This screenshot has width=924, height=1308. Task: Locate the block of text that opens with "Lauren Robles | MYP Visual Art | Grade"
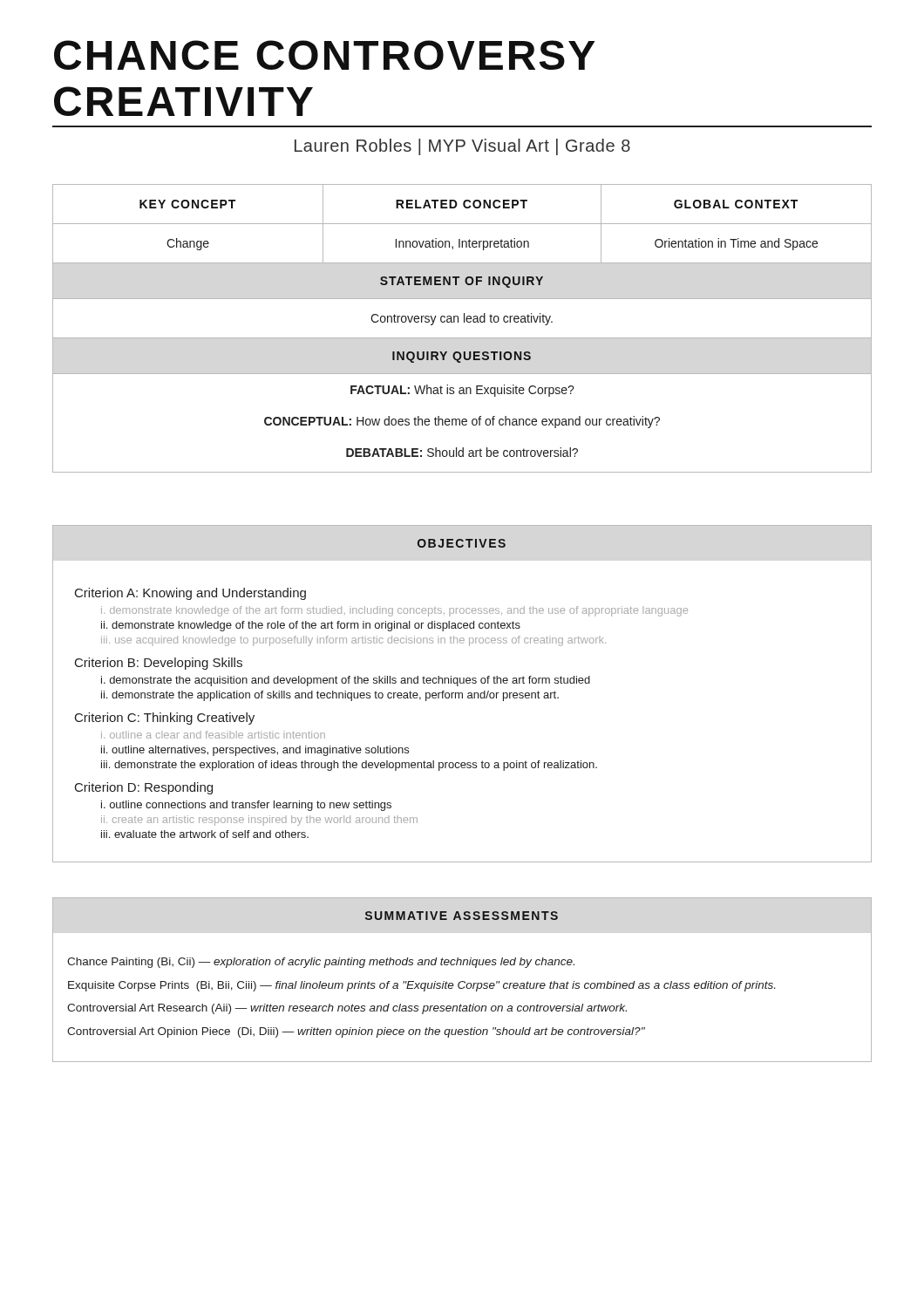click(462, 145)
